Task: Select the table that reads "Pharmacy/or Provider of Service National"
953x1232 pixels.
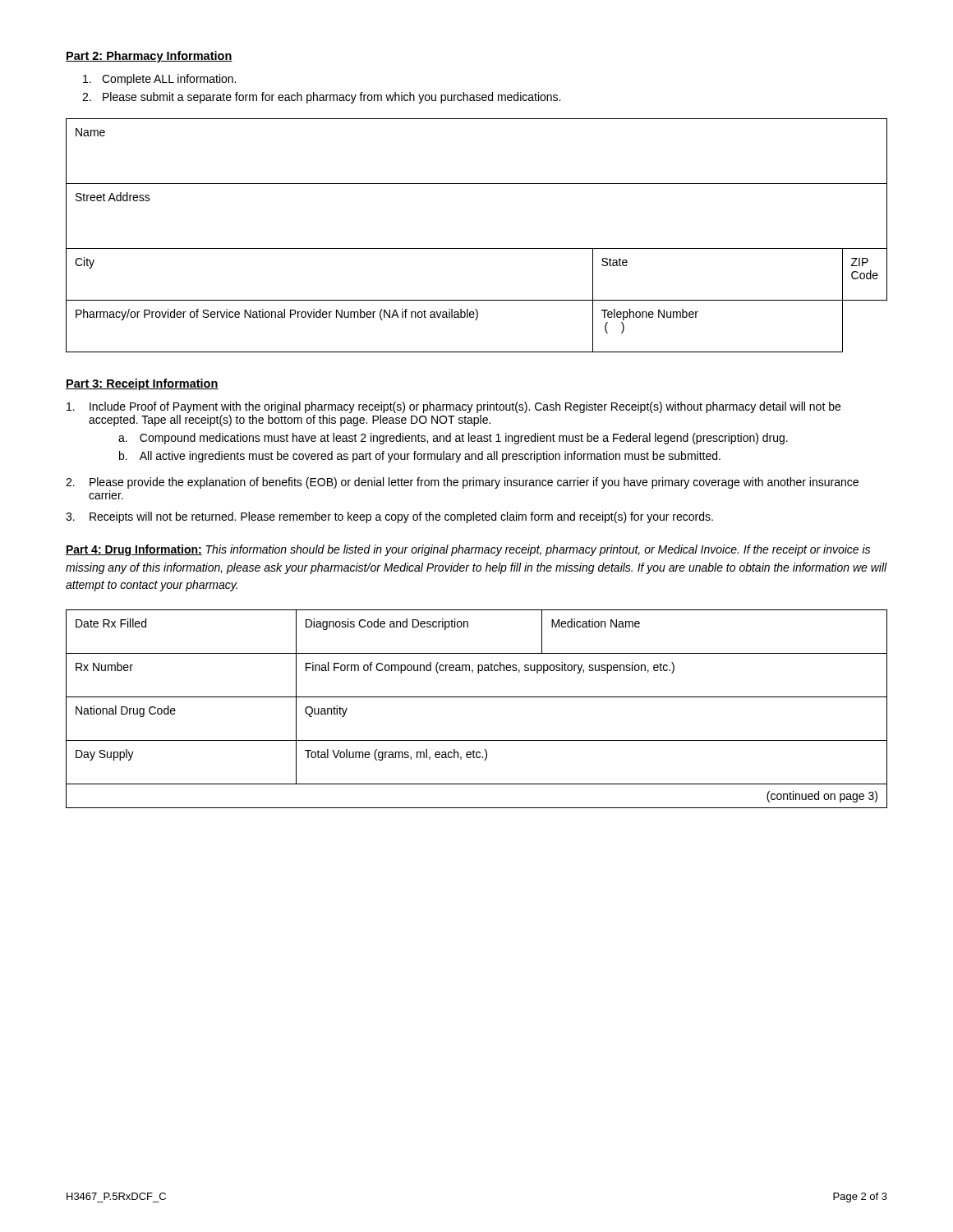Action: (x=476, y=235)
